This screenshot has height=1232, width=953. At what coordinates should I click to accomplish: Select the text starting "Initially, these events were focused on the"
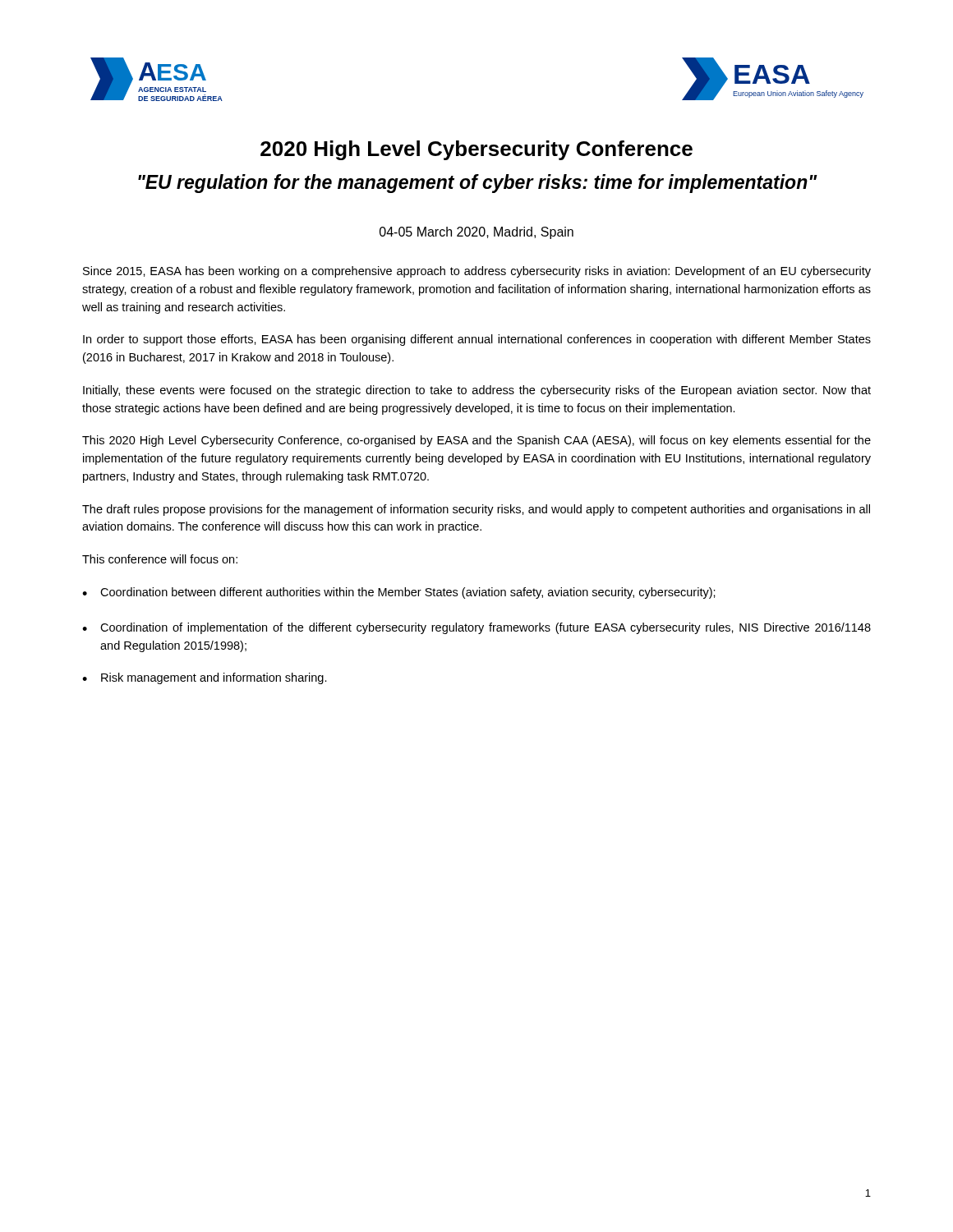pyautogui.click(x=476, y=399)
